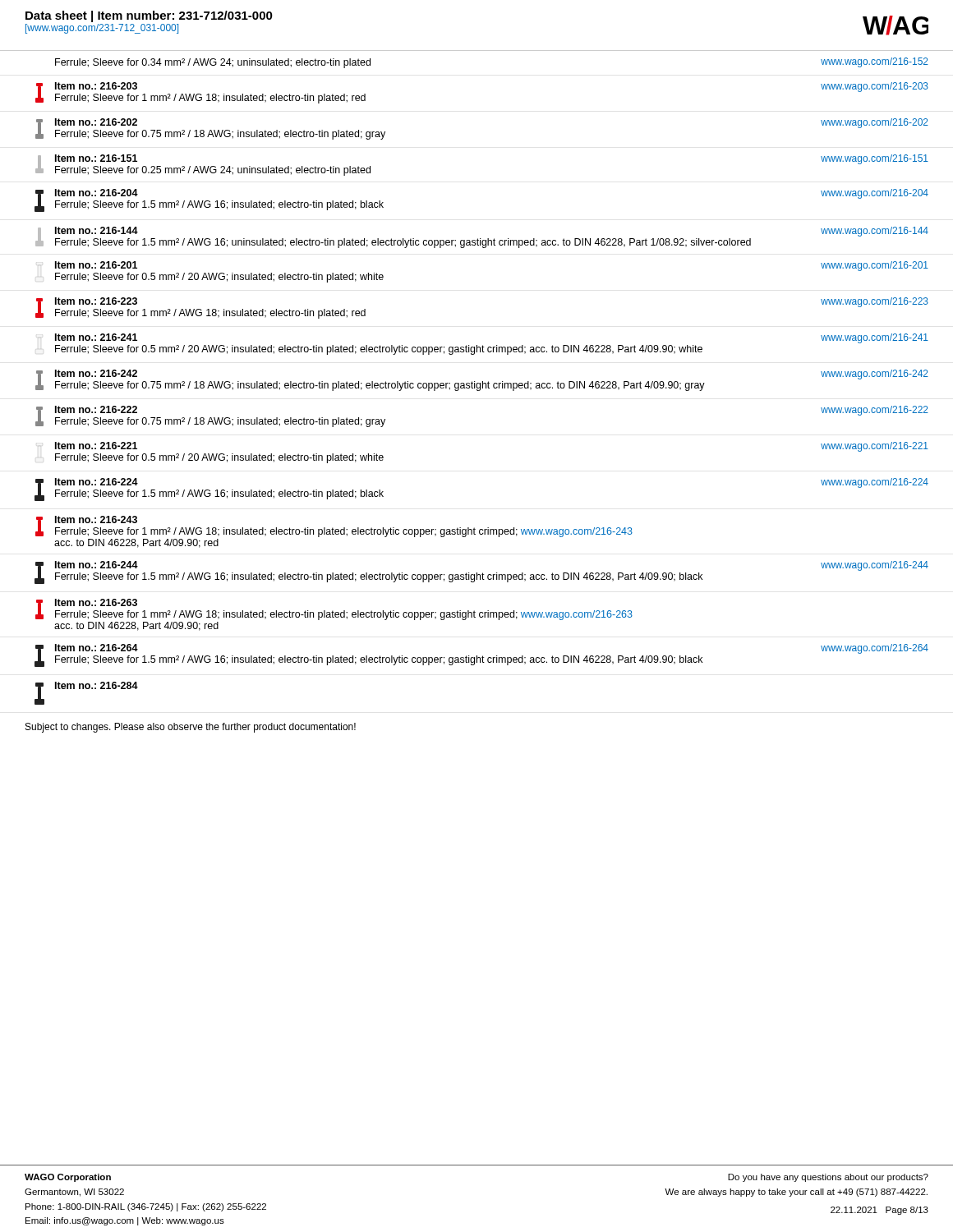Select the text starting "Subject to changes. Please"
Screen dimensions: 1232x953
(190, 727)
